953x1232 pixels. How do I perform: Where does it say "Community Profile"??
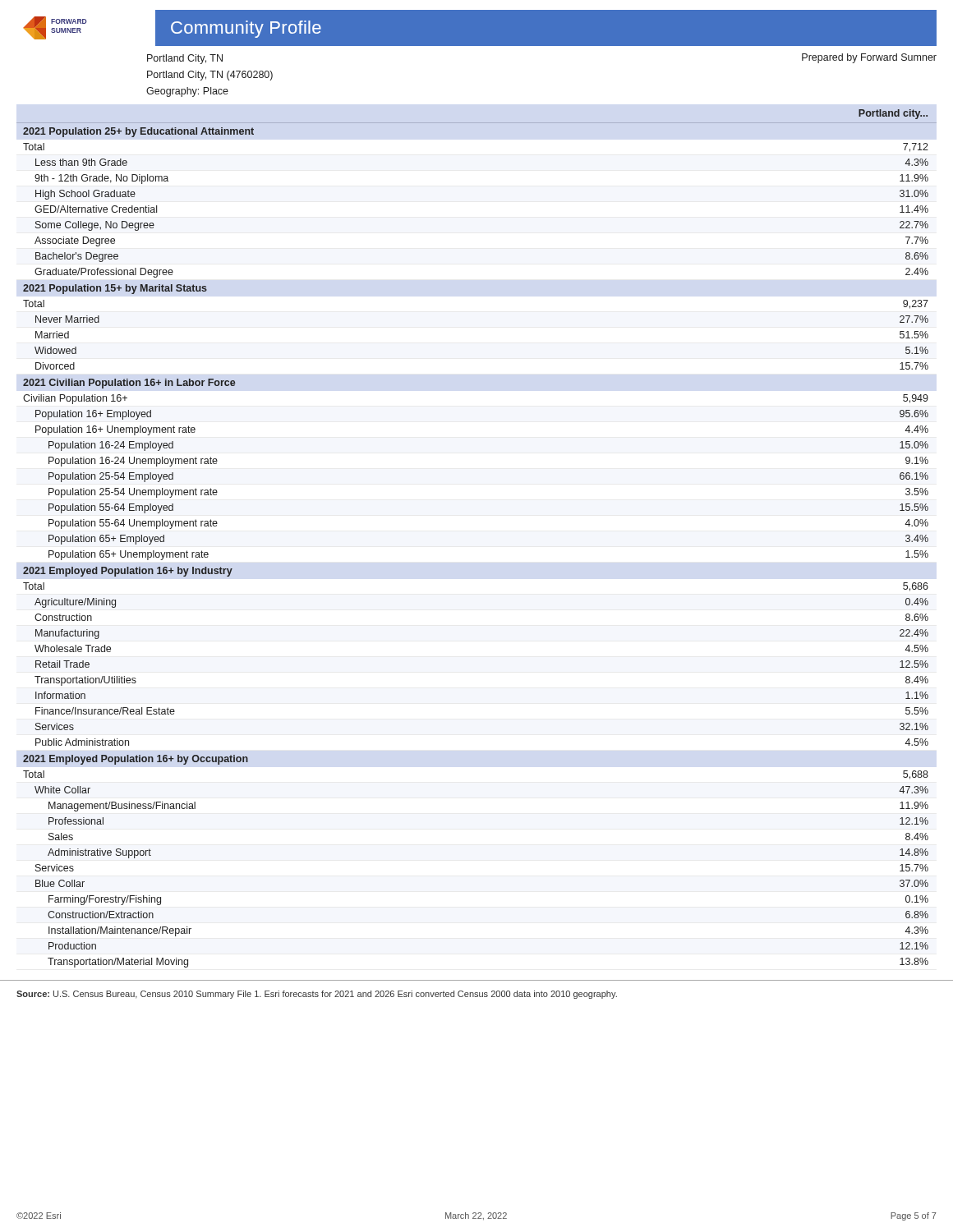click(246, 28)
